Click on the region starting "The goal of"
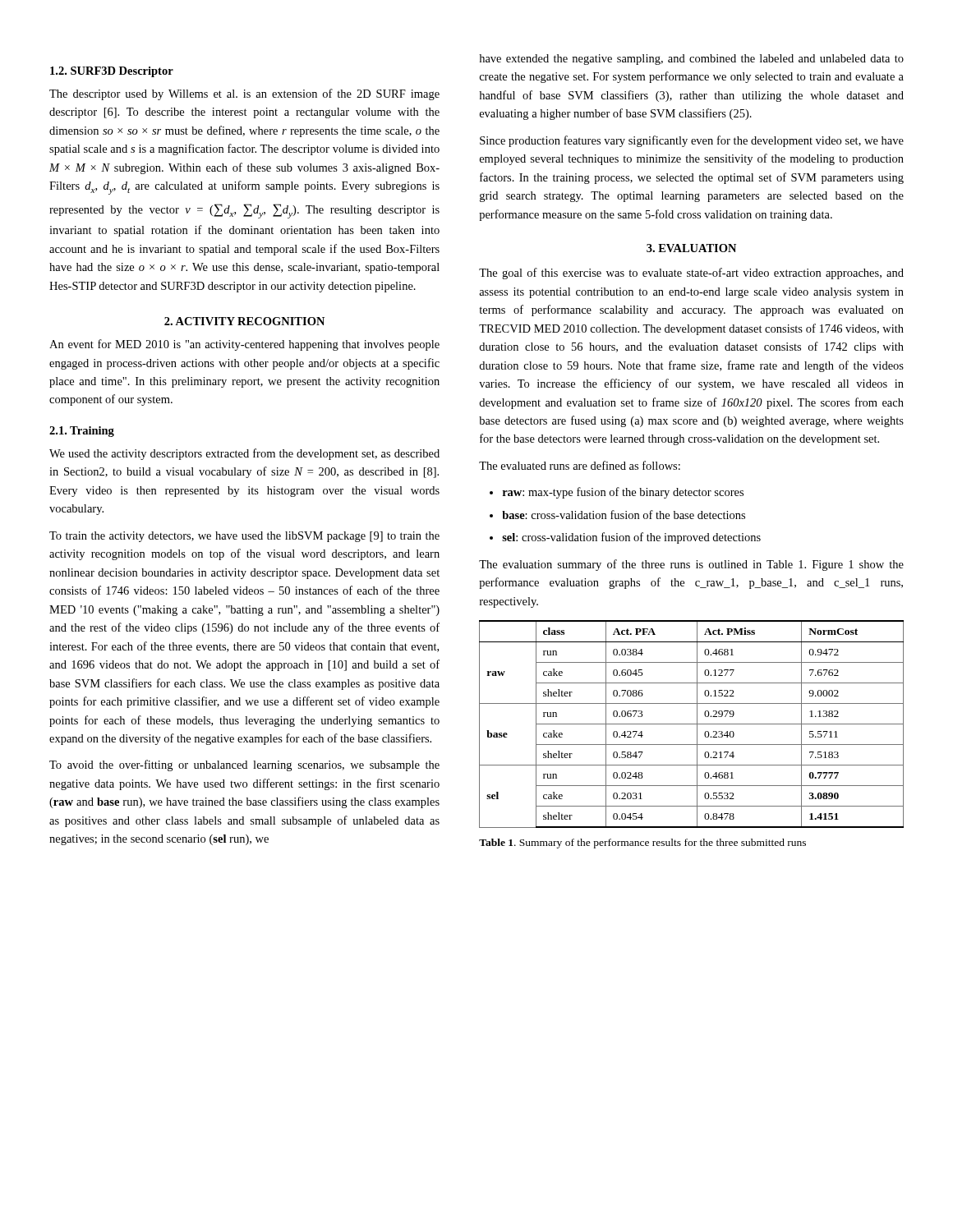Image resolution: width=953 pixels, height=1232 pixels. [x=691, y=369]
